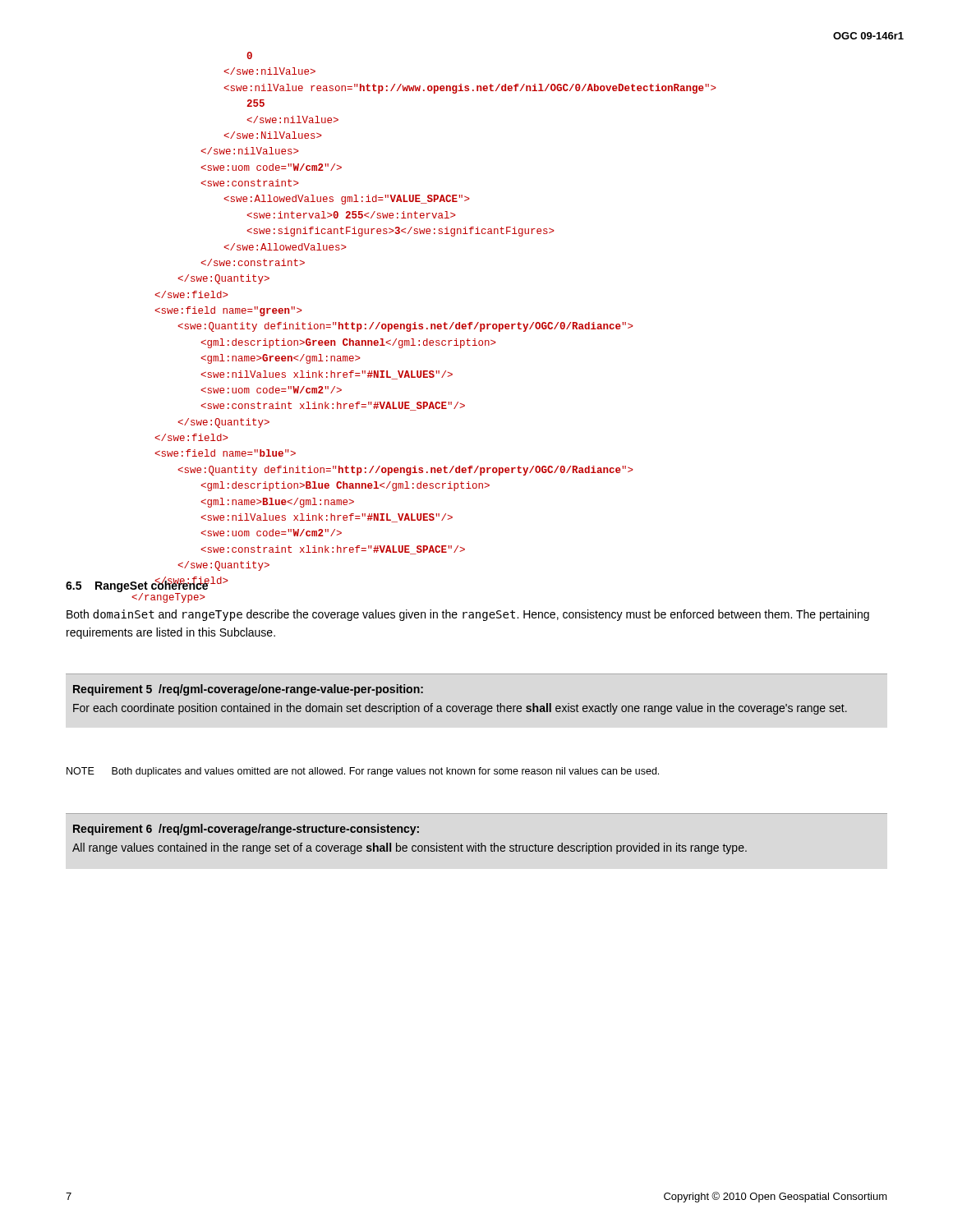The width and height of the screenshot is (953, 1232).
Task: Locate the block of text that opens with "Requirement 6 /req/gml-coverage/range-structure-consistency:"
Action: pos(476,840)
